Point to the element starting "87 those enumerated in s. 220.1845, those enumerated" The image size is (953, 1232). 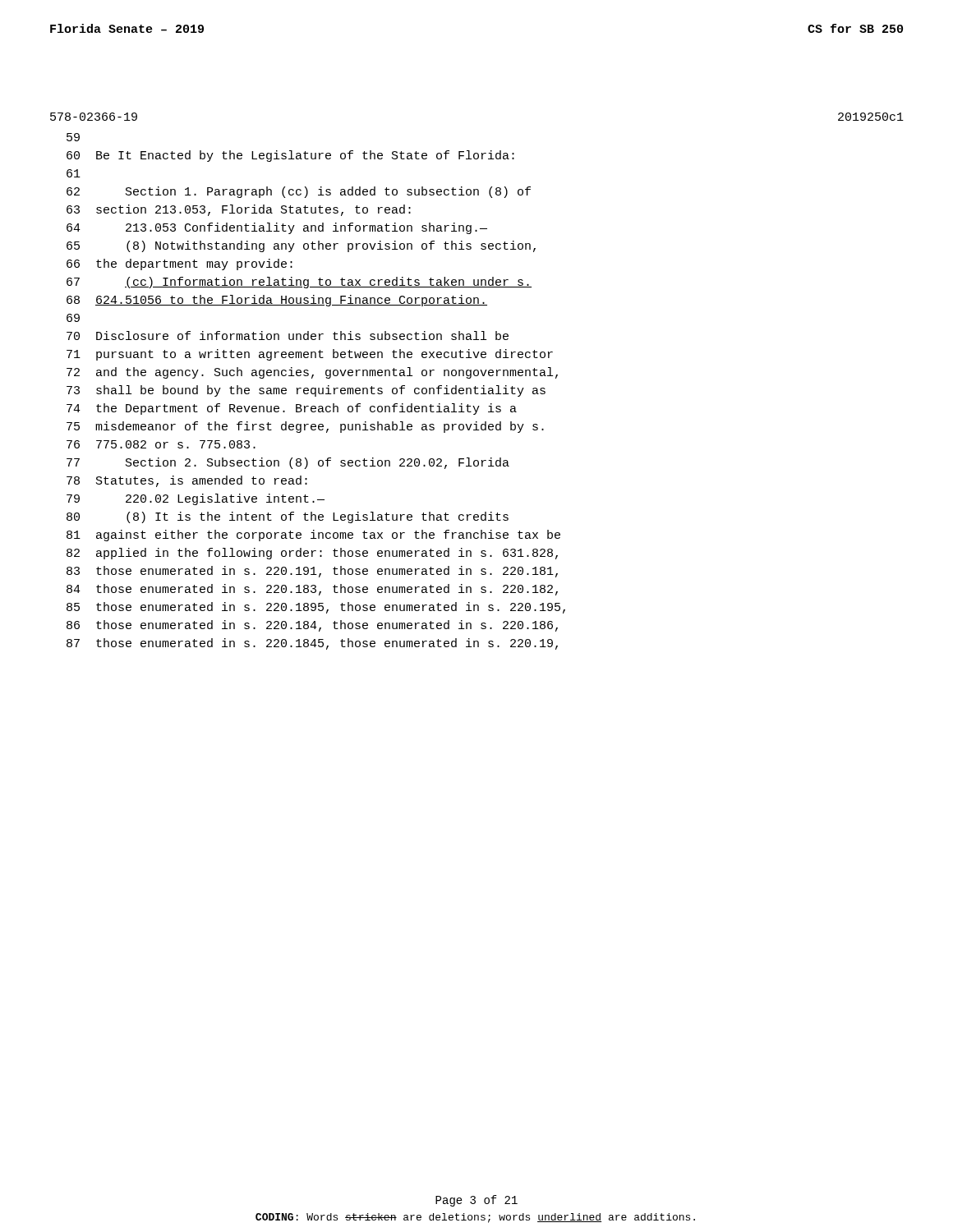tap(476, 644)
